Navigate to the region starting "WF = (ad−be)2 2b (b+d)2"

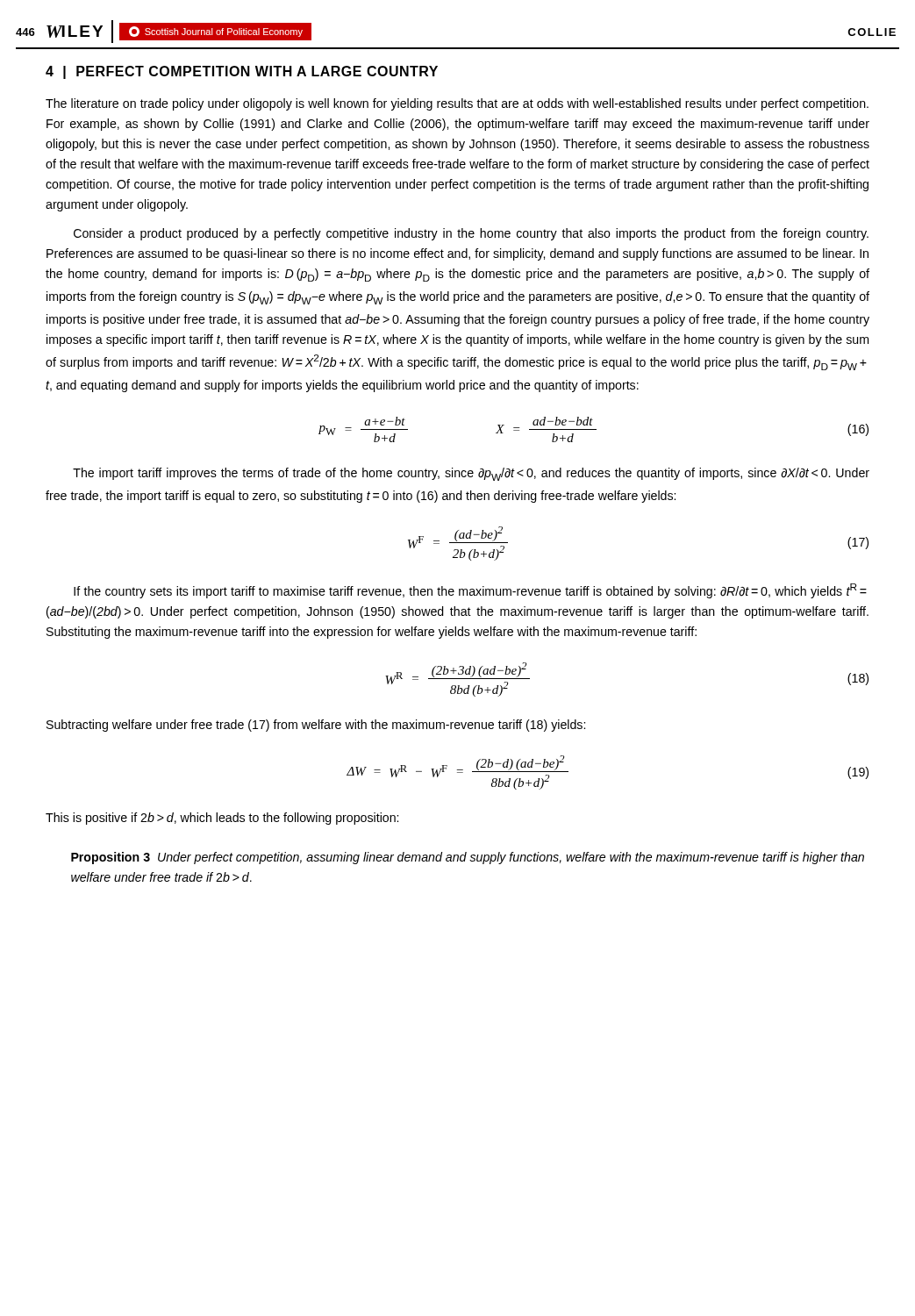point(479,543)
